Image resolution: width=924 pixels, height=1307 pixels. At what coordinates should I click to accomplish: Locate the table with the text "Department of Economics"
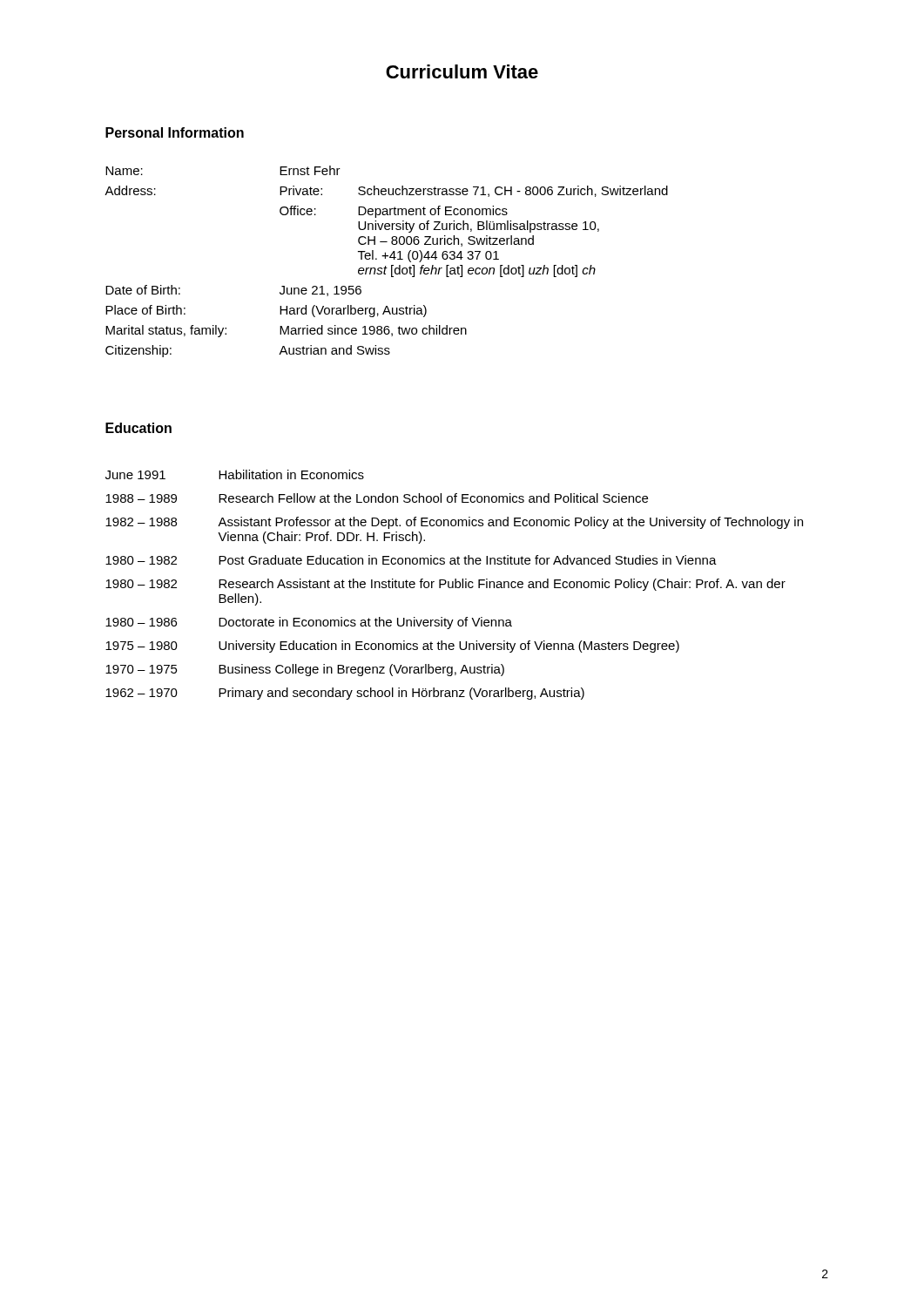click(462, 260)
